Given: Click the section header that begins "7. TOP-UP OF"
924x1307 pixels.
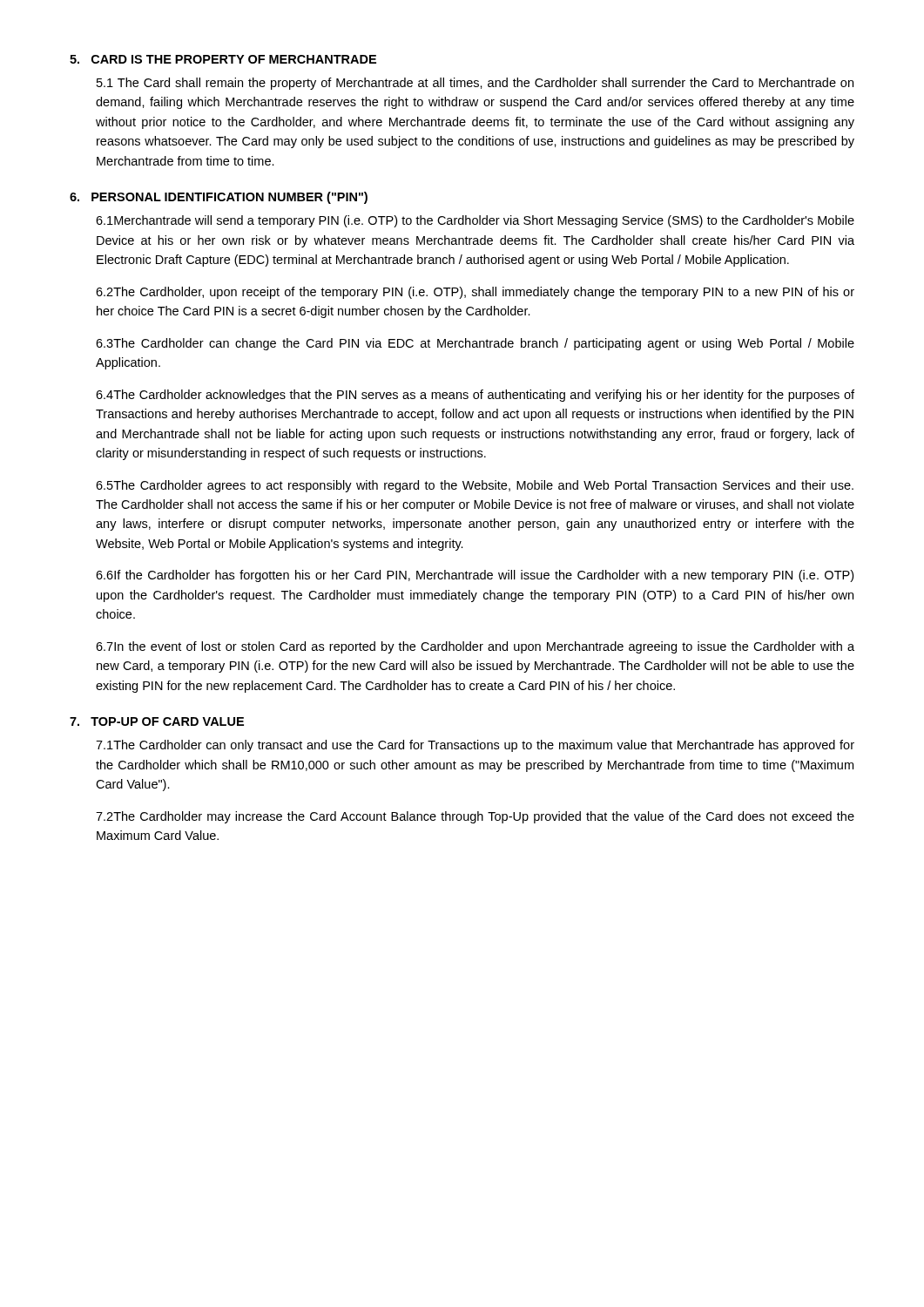Looking at the screenshot, I should [157, 722].
